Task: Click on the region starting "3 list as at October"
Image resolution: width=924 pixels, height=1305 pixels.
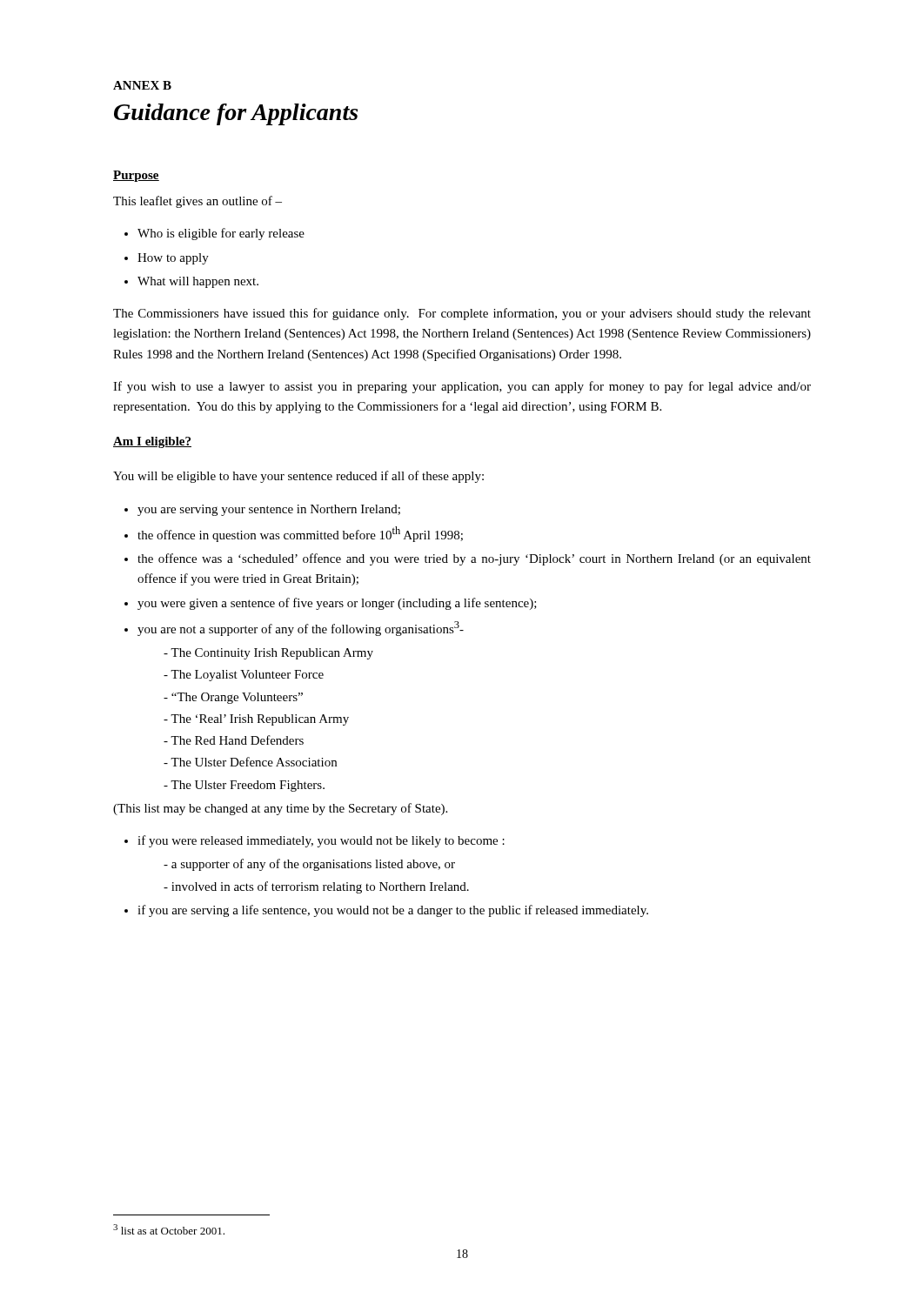Action: tap(169, 1230)
